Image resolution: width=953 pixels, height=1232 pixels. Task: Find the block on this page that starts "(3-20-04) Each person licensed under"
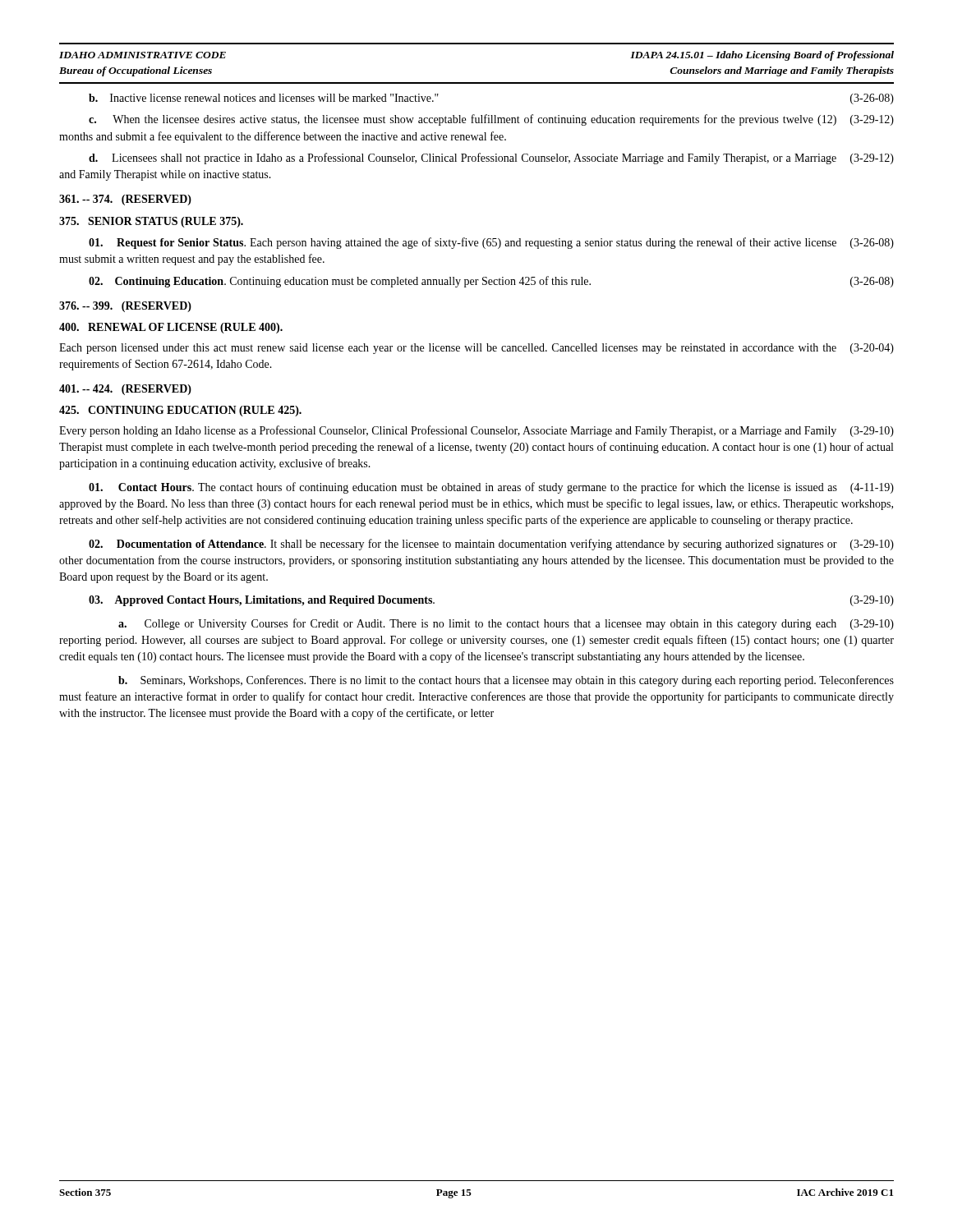click(476, 356)
